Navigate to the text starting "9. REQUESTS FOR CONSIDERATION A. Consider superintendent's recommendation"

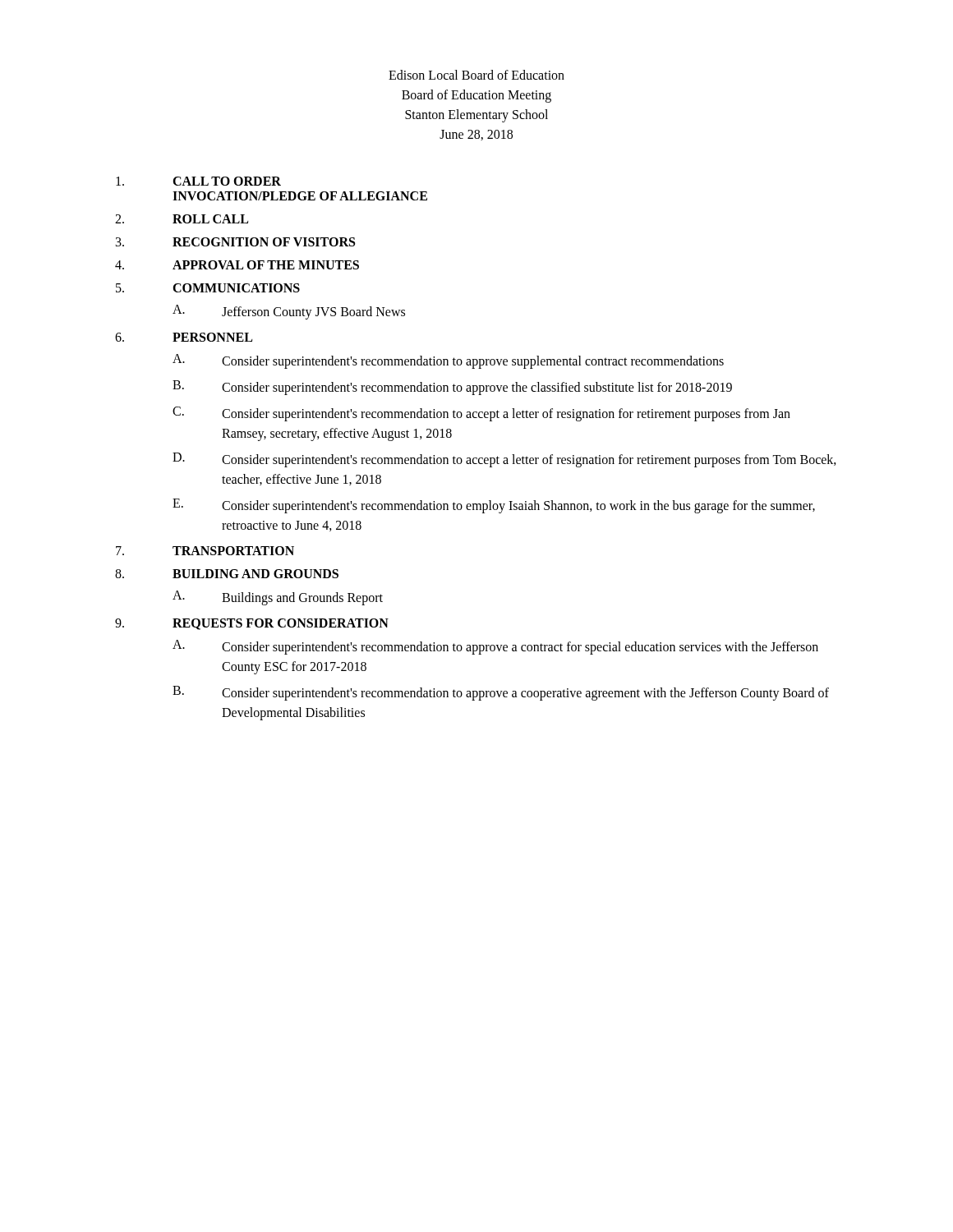click(x=252, y=624)
